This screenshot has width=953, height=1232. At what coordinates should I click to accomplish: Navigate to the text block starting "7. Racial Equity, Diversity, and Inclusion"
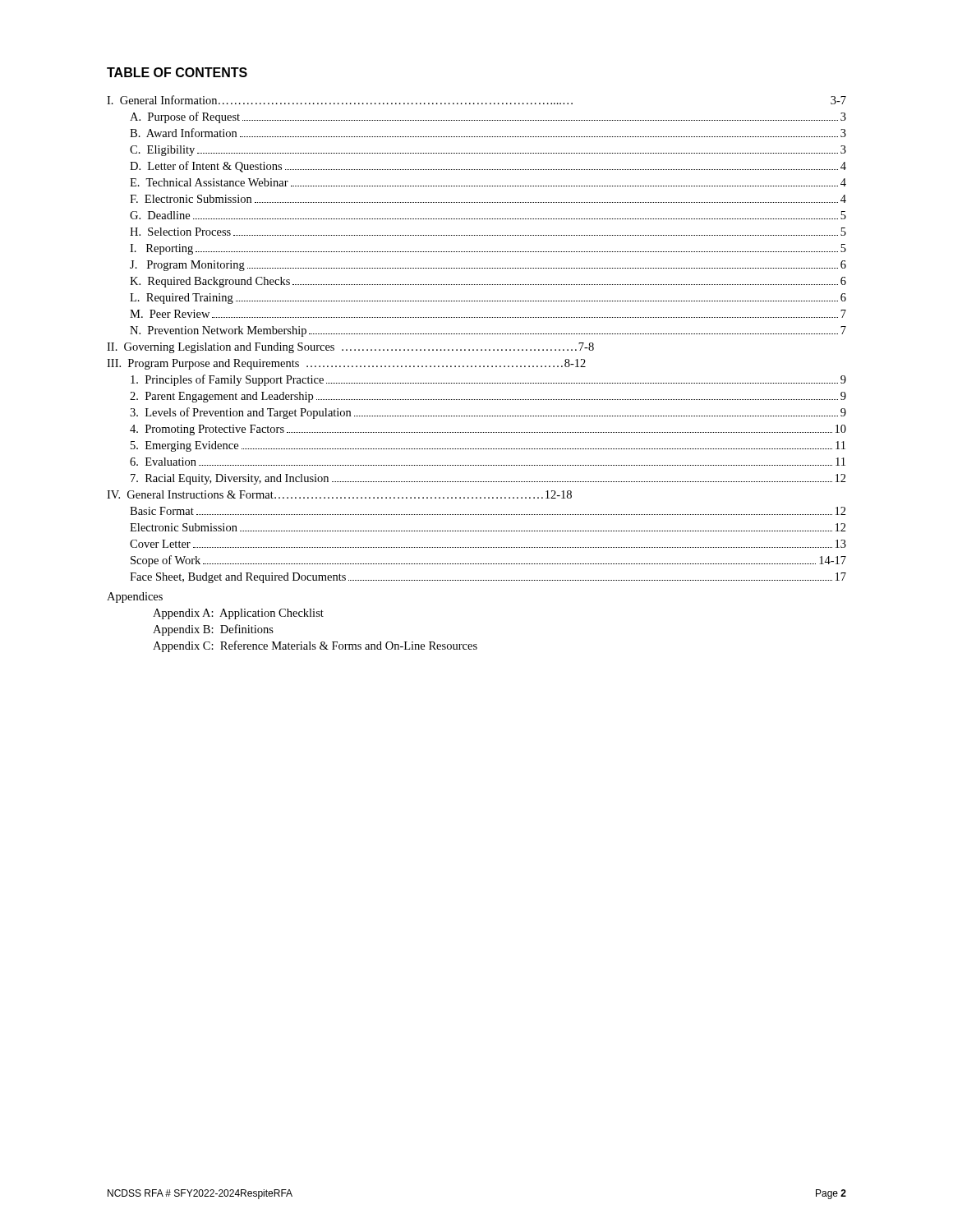476,478
